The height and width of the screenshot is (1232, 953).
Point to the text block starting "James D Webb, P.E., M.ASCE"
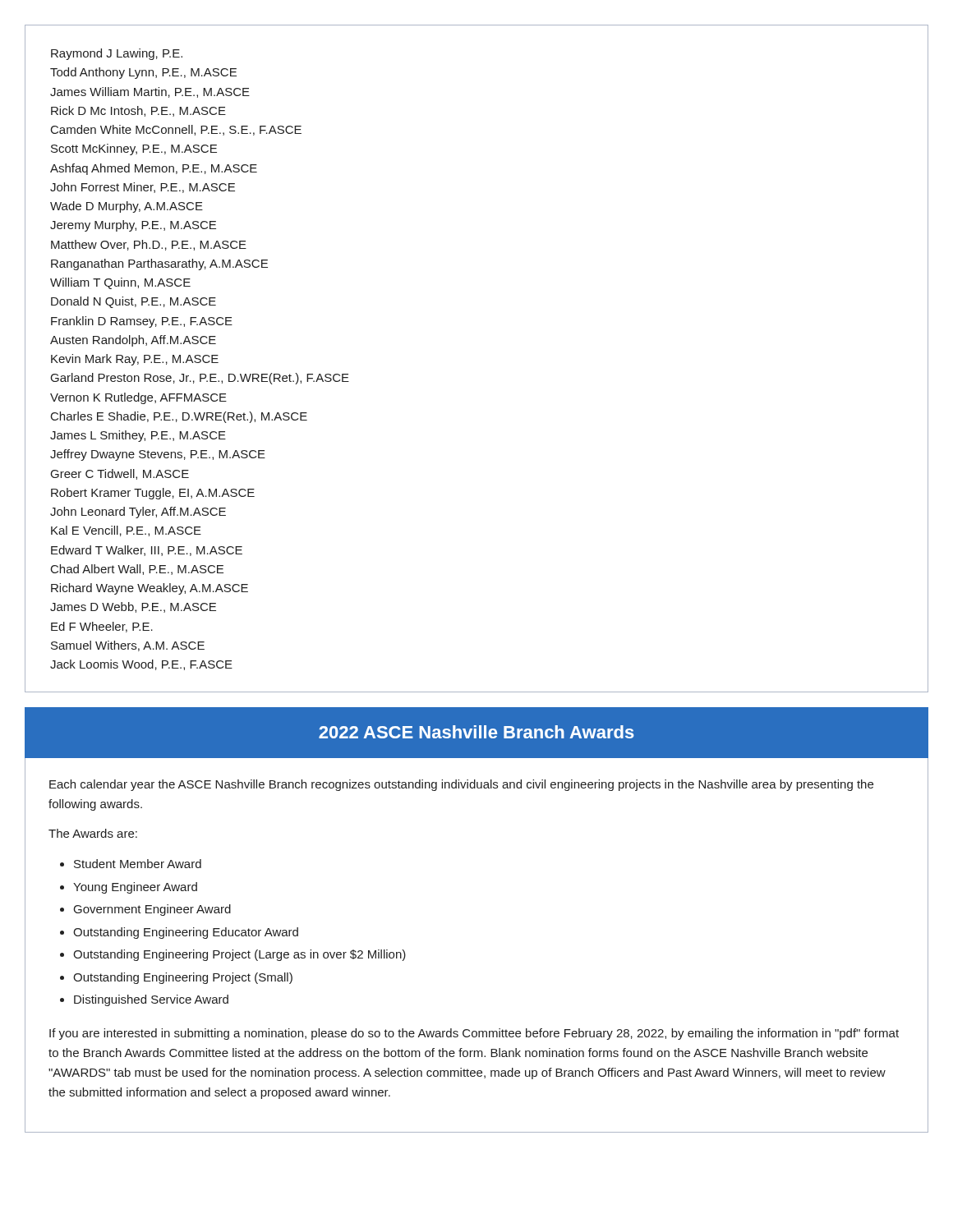(133, 607)
